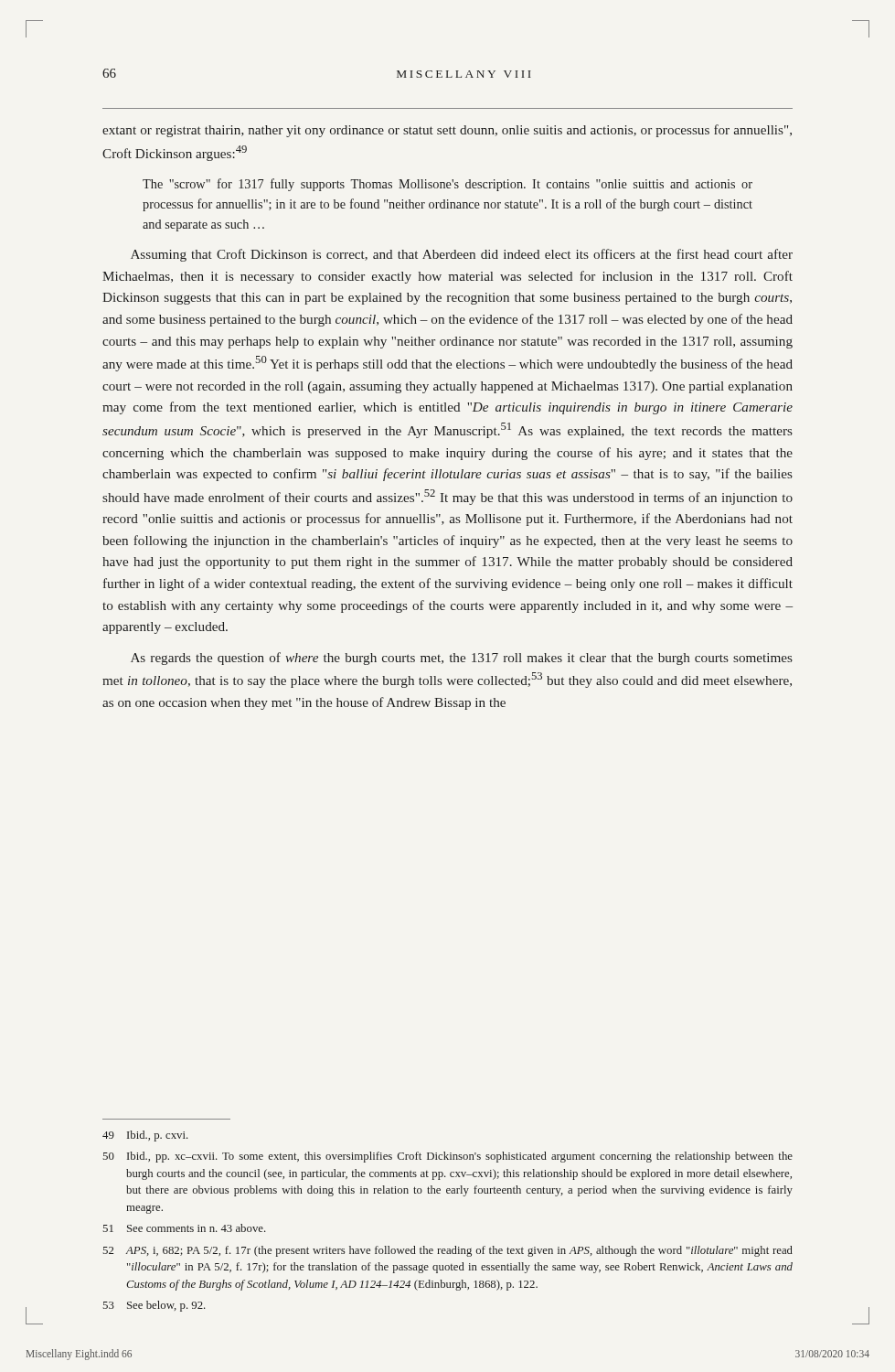Point to the passage starting "The "scrow" for 1317 fully supports Thomas"

(448, 205)
